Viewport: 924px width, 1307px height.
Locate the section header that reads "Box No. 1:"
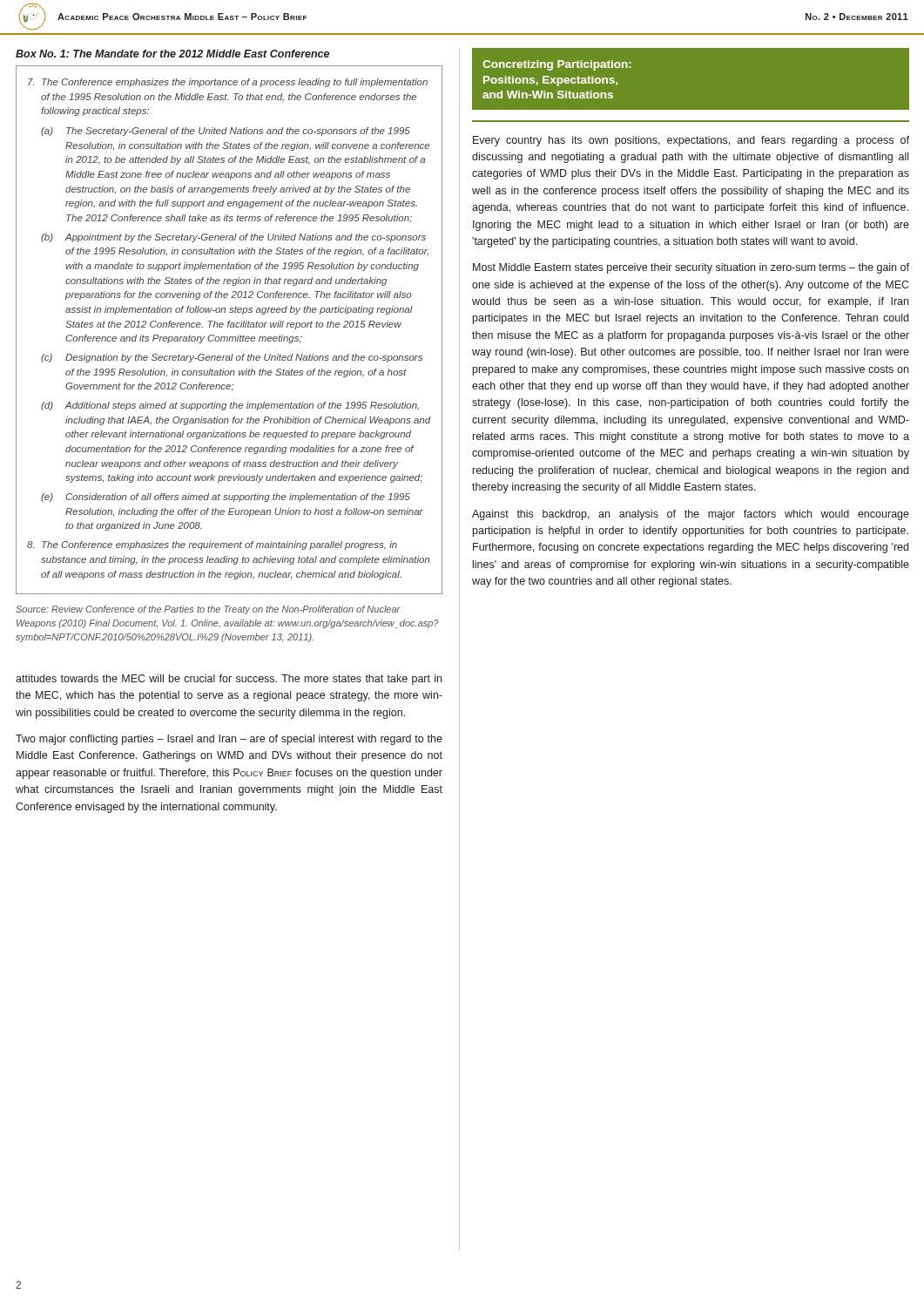173,54
